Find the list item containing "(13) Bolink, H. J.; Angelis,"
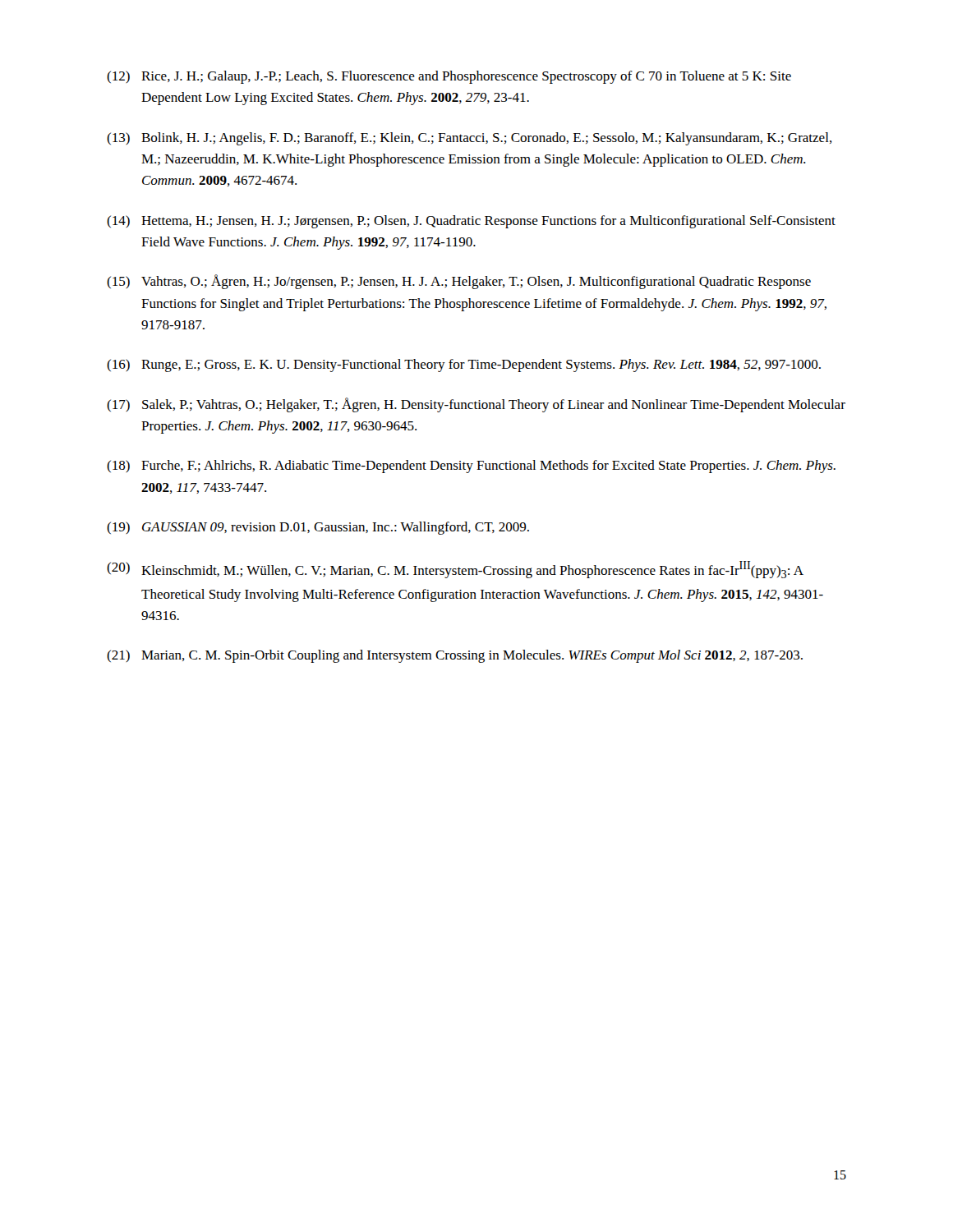Image resolution: width=953 pixels, height=1232 pixels. 476,159
